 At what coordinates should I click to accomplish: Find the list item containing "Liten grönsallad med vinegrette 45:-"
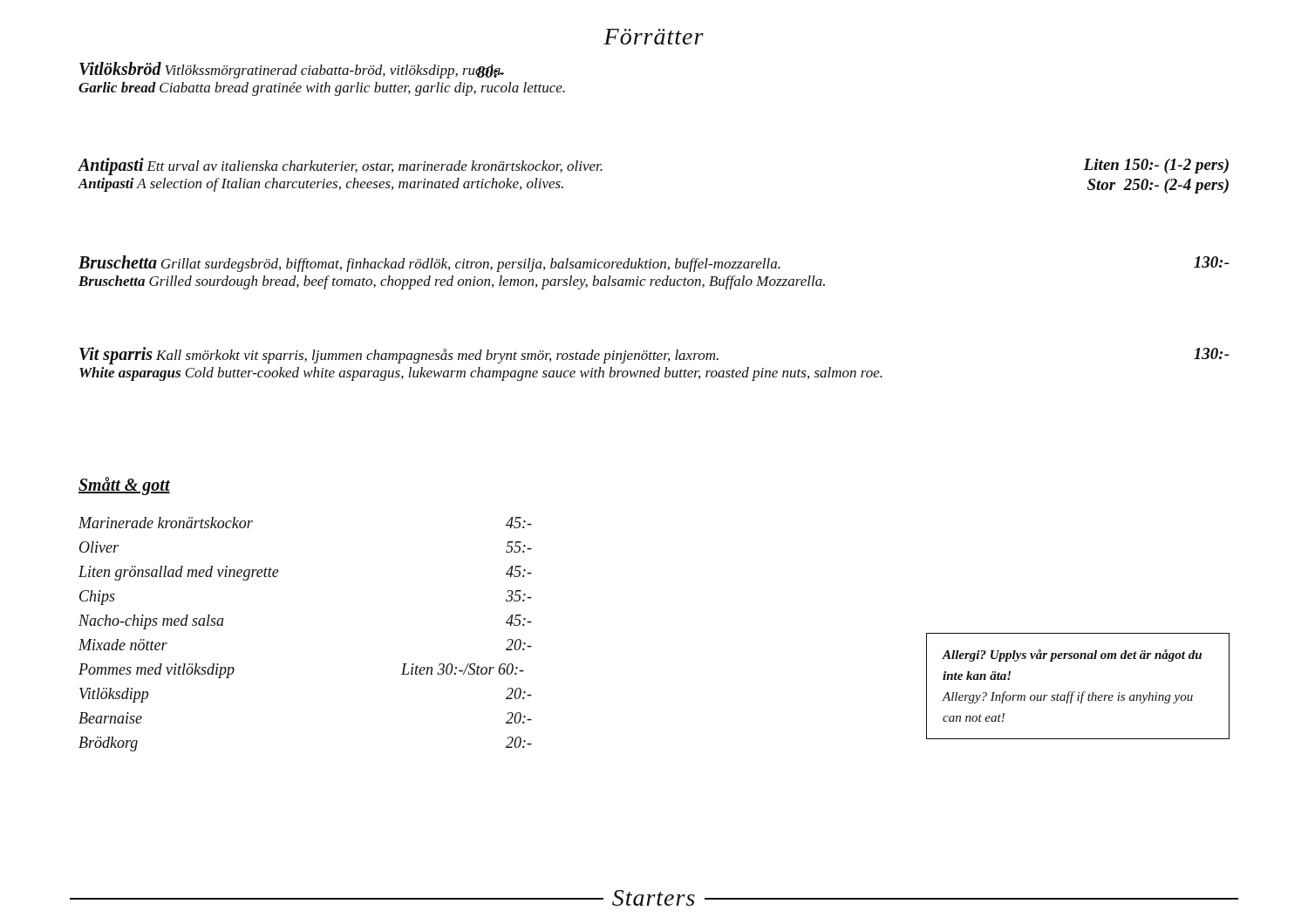coord(180,573)
